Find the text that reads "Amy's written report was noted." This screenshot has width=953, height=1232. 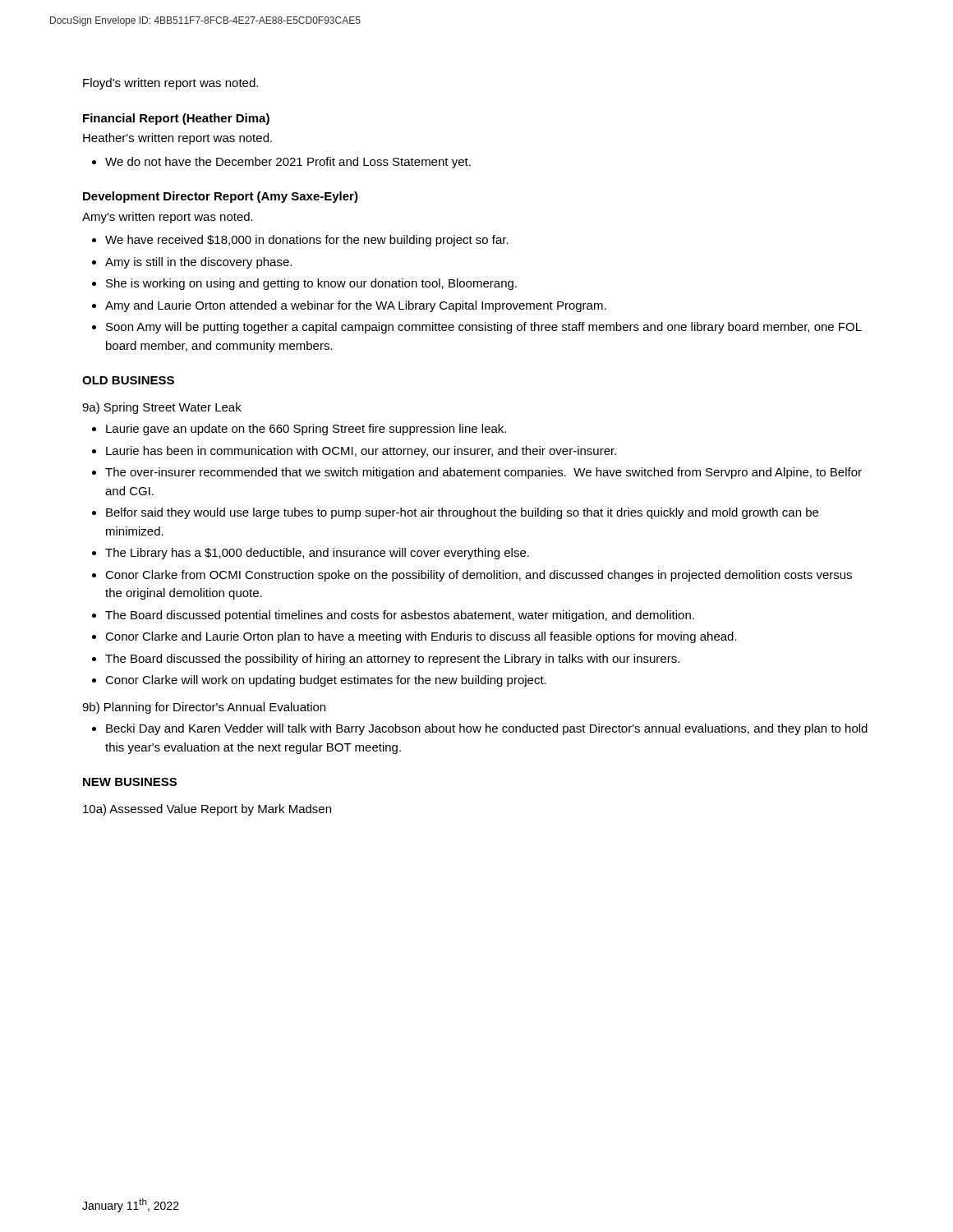(168, 216)
